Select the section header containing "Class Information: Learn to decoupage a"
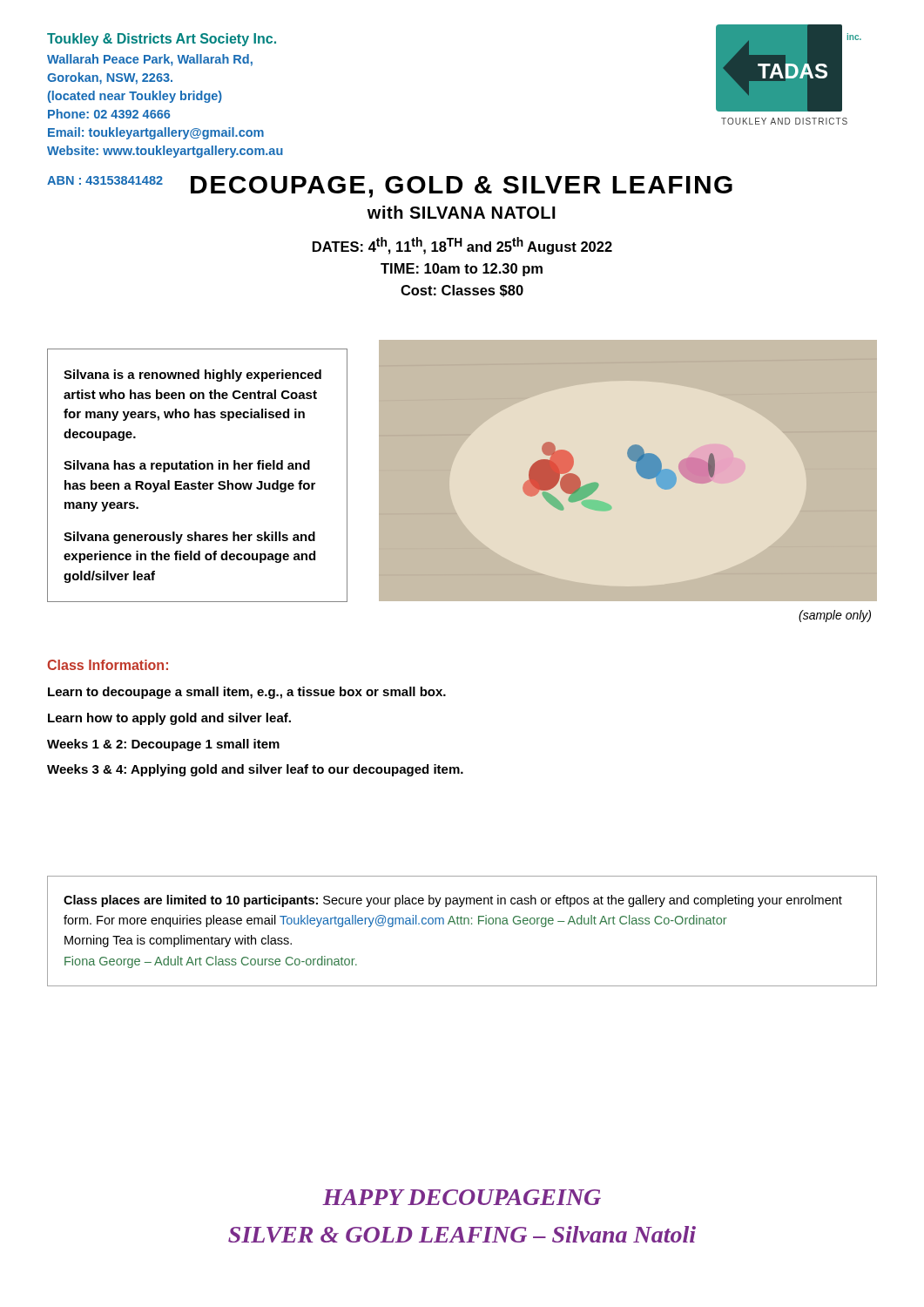Image resolution: width=924 pixels, height=1307 pixels. 108,665
